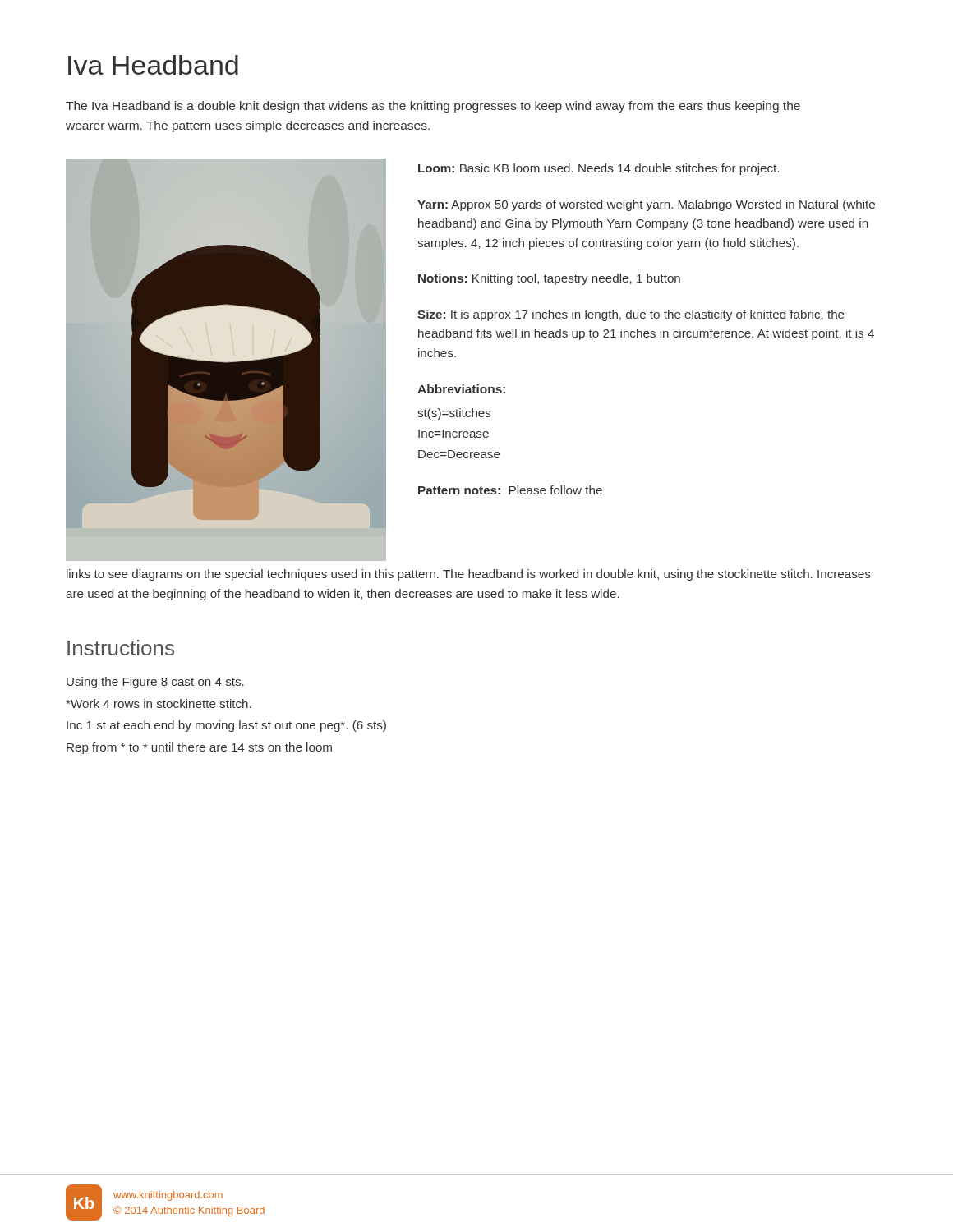The width and height of the screenshot is (953, 1232).
Task: Navigate to the text starting "Inc 1 st at each"
Action: (x=226, y=725)
